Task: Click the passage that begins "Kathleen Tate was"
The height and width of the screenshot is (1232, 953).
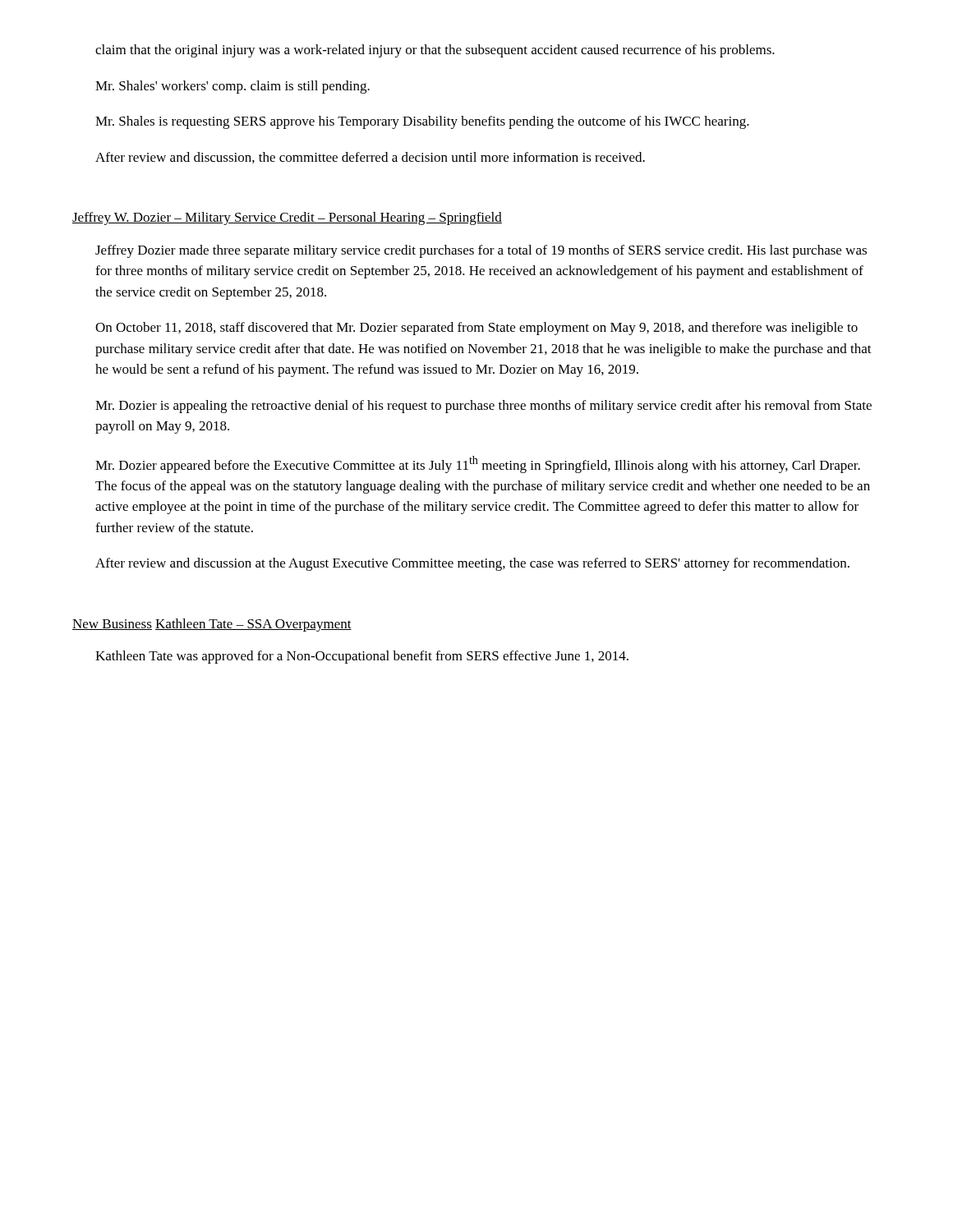Action: coord(362,656)
